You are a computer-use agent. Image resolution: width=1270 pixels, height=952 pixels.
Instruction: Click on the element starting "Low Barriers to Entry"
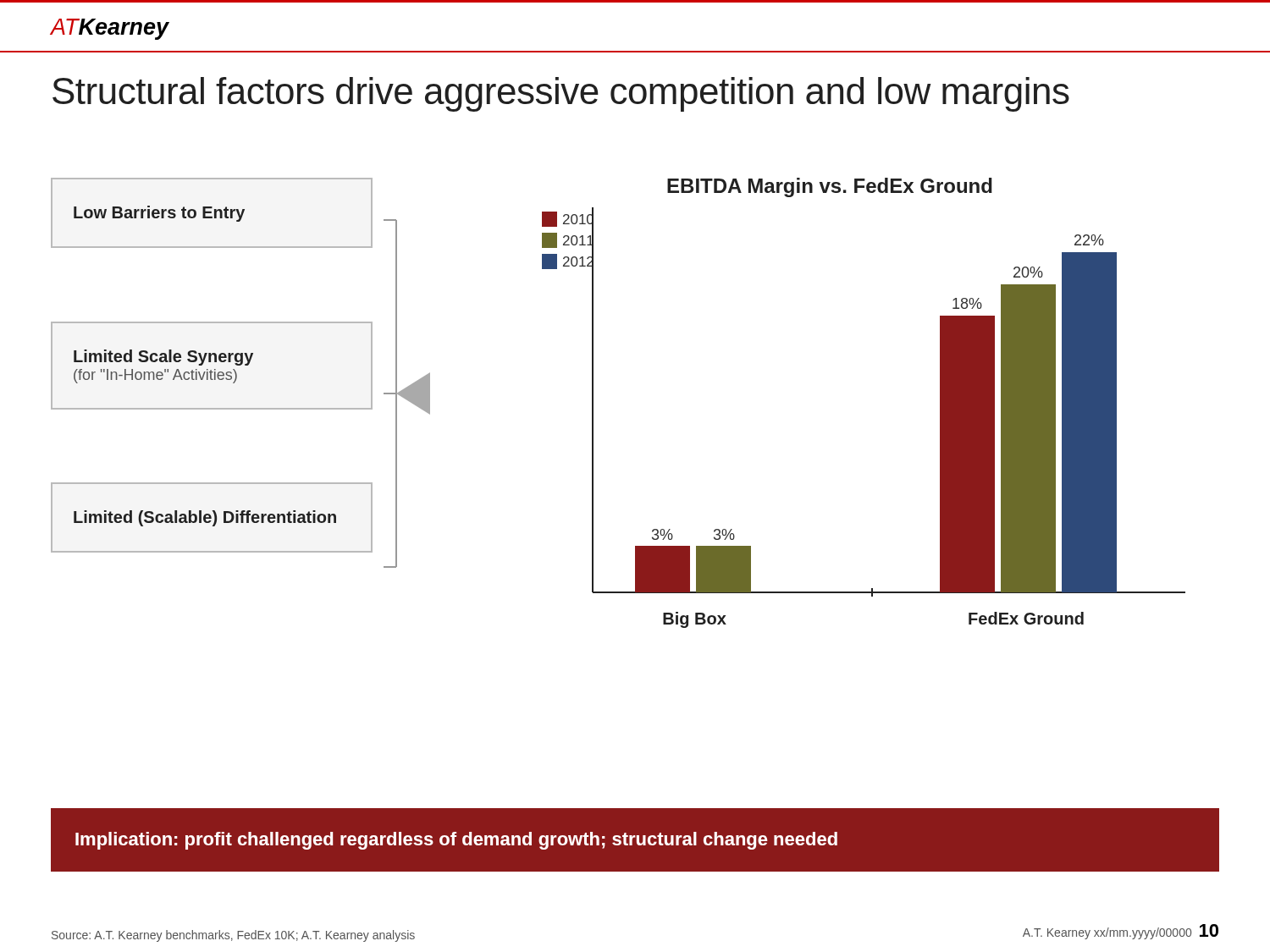click(x=159, y=212)
